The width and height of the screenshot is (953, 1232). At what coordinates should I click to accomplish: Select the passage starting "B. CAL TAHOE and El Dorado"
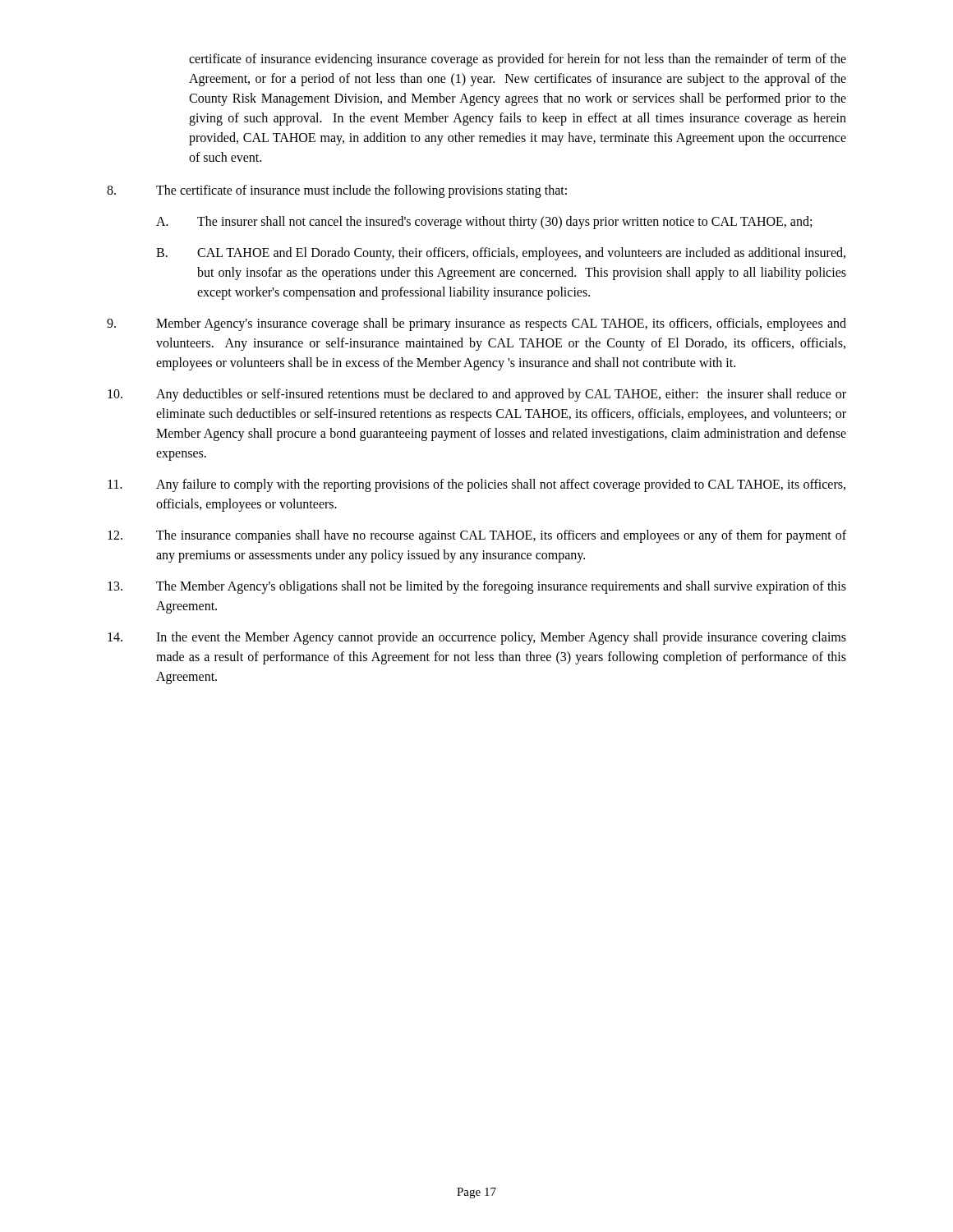click(x=501, y=273)
